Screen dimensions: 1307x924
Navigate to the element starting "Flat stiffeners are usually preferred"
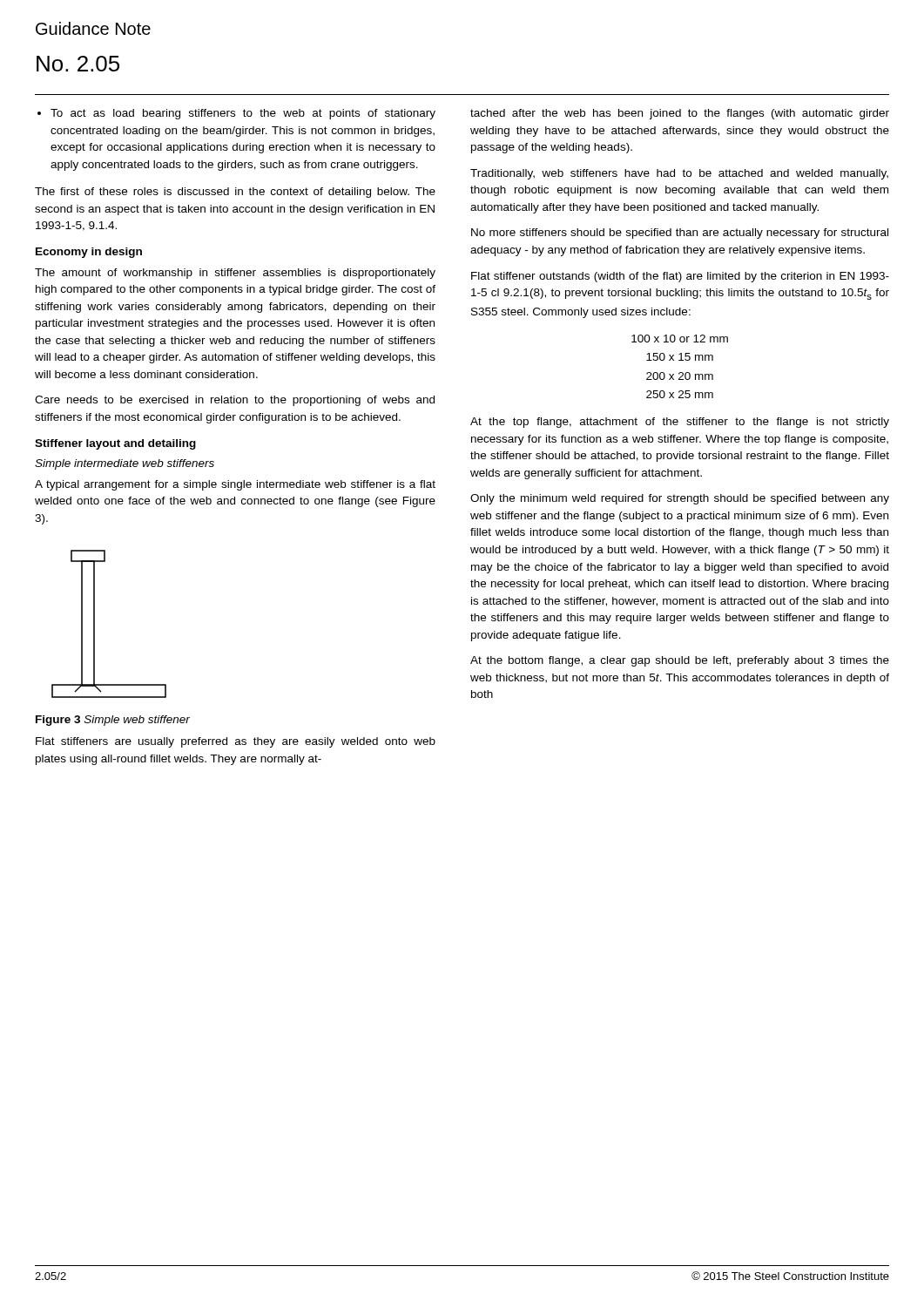point(235,750)
